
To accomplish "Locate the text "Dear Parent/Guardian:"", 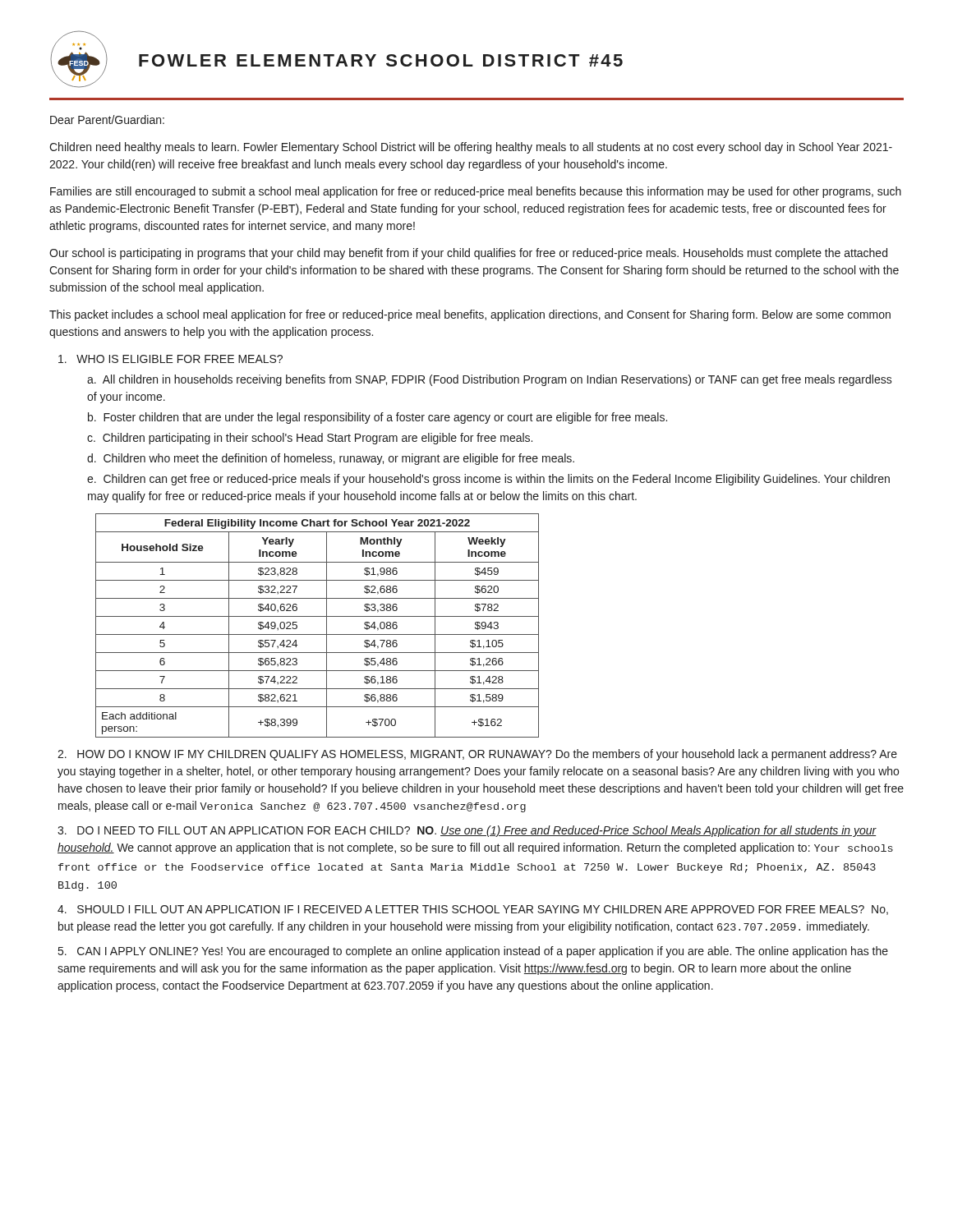I will point(107,120).
